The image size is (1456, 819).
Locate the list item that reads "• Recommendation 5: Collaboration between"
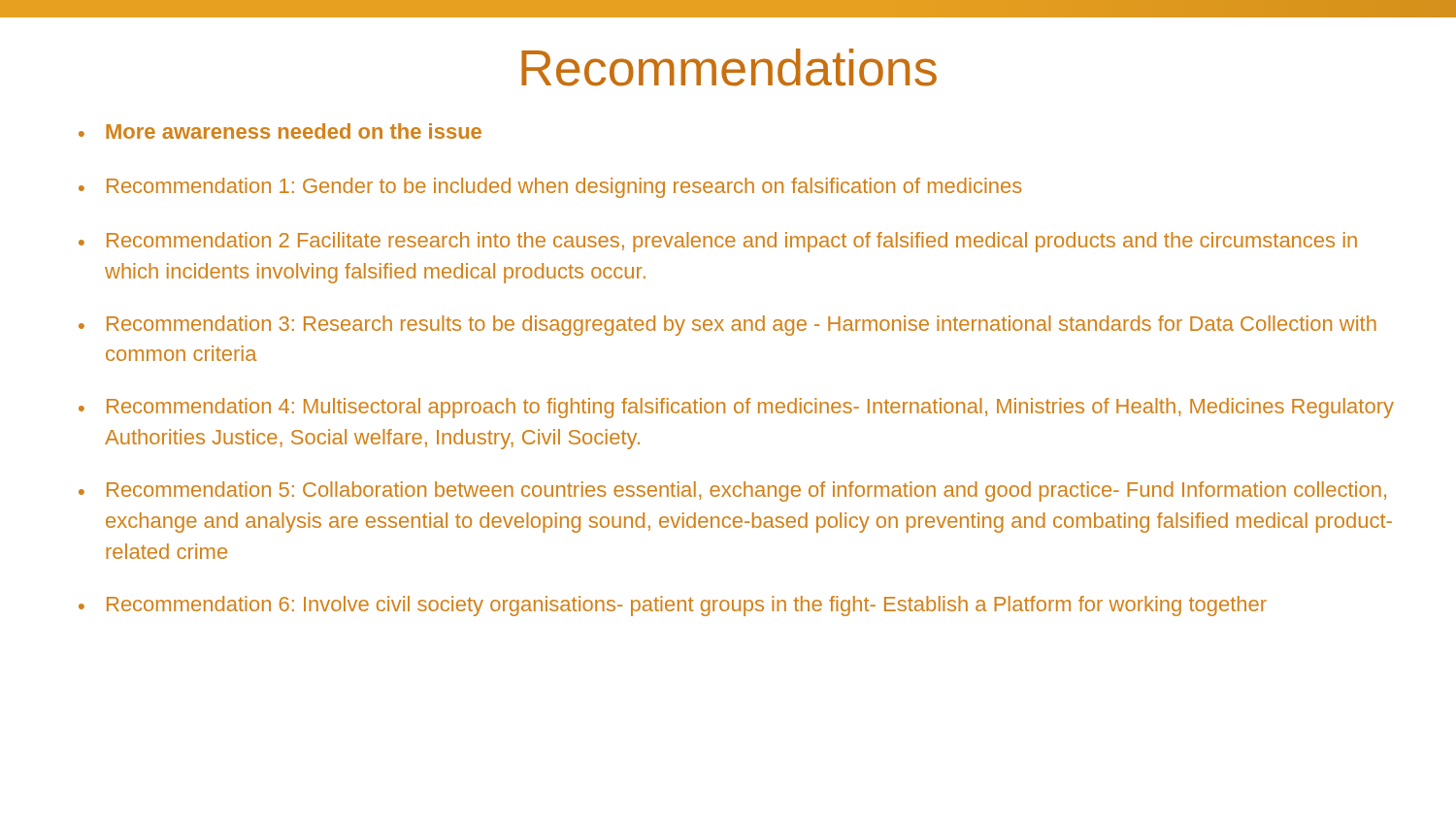(x=738, y=521)
